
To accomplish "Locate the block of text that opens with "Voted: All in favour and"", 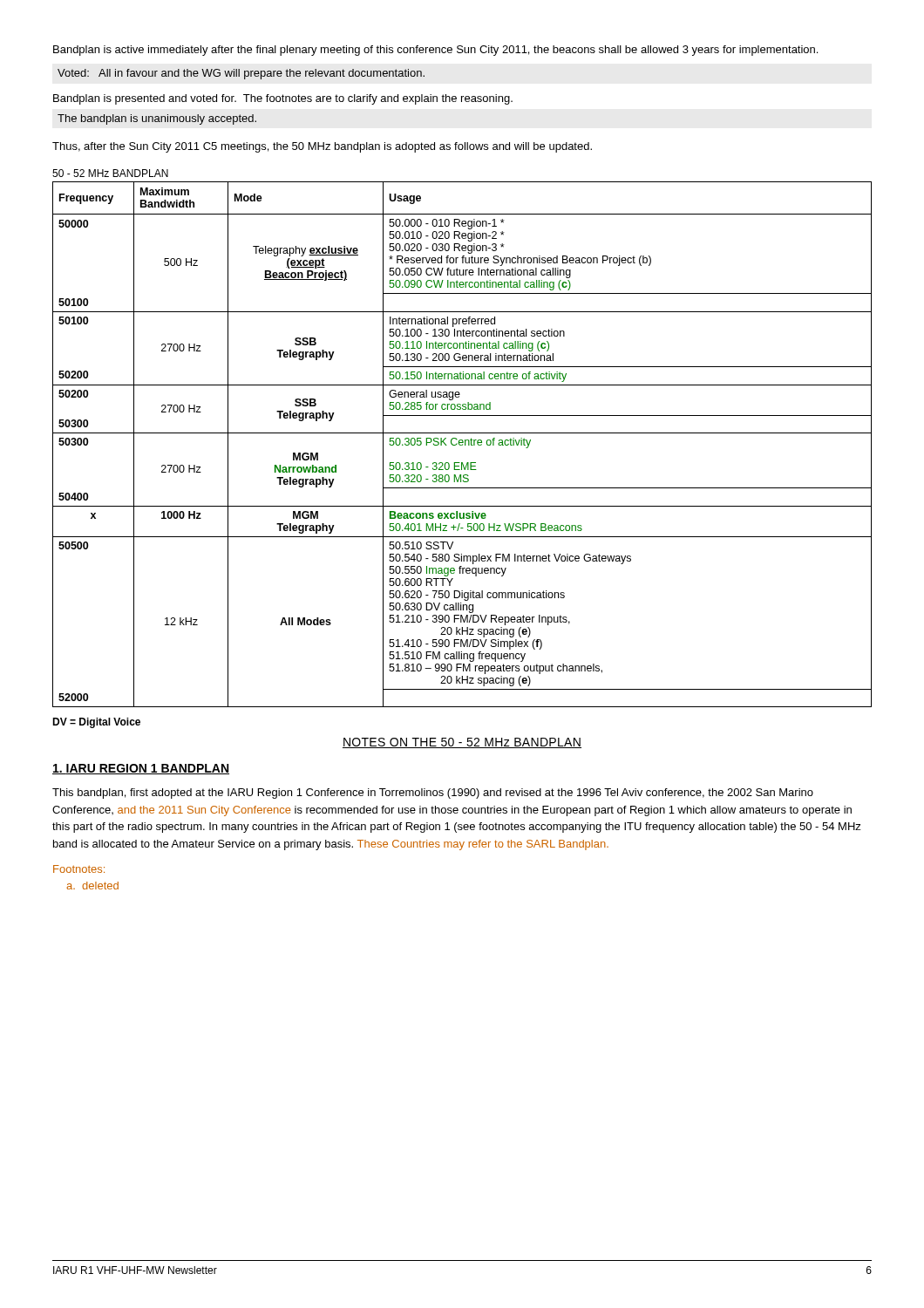I will coord(241,73).
